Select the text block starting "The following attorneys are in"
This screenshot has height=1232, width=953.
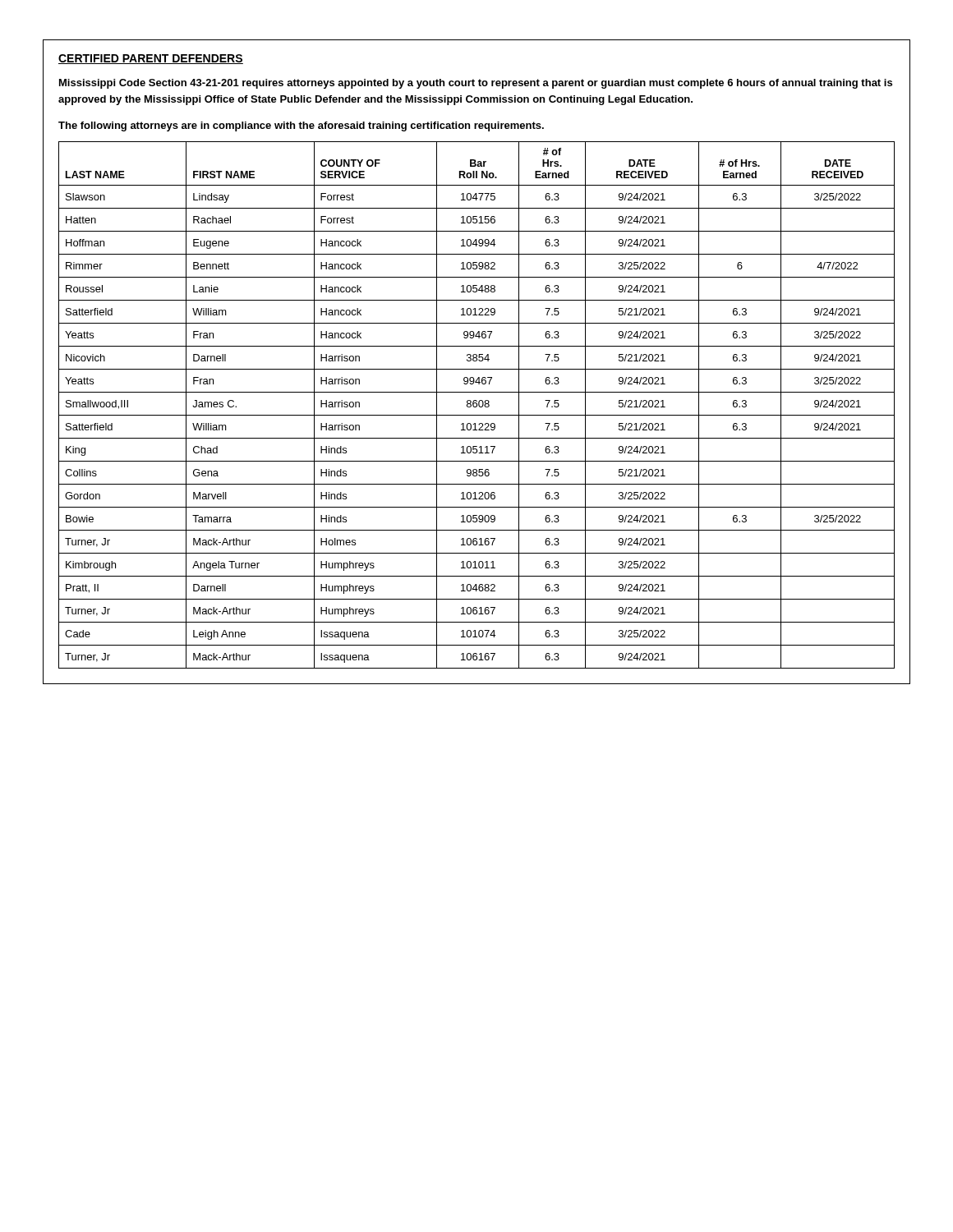click(x=301, y=126)
